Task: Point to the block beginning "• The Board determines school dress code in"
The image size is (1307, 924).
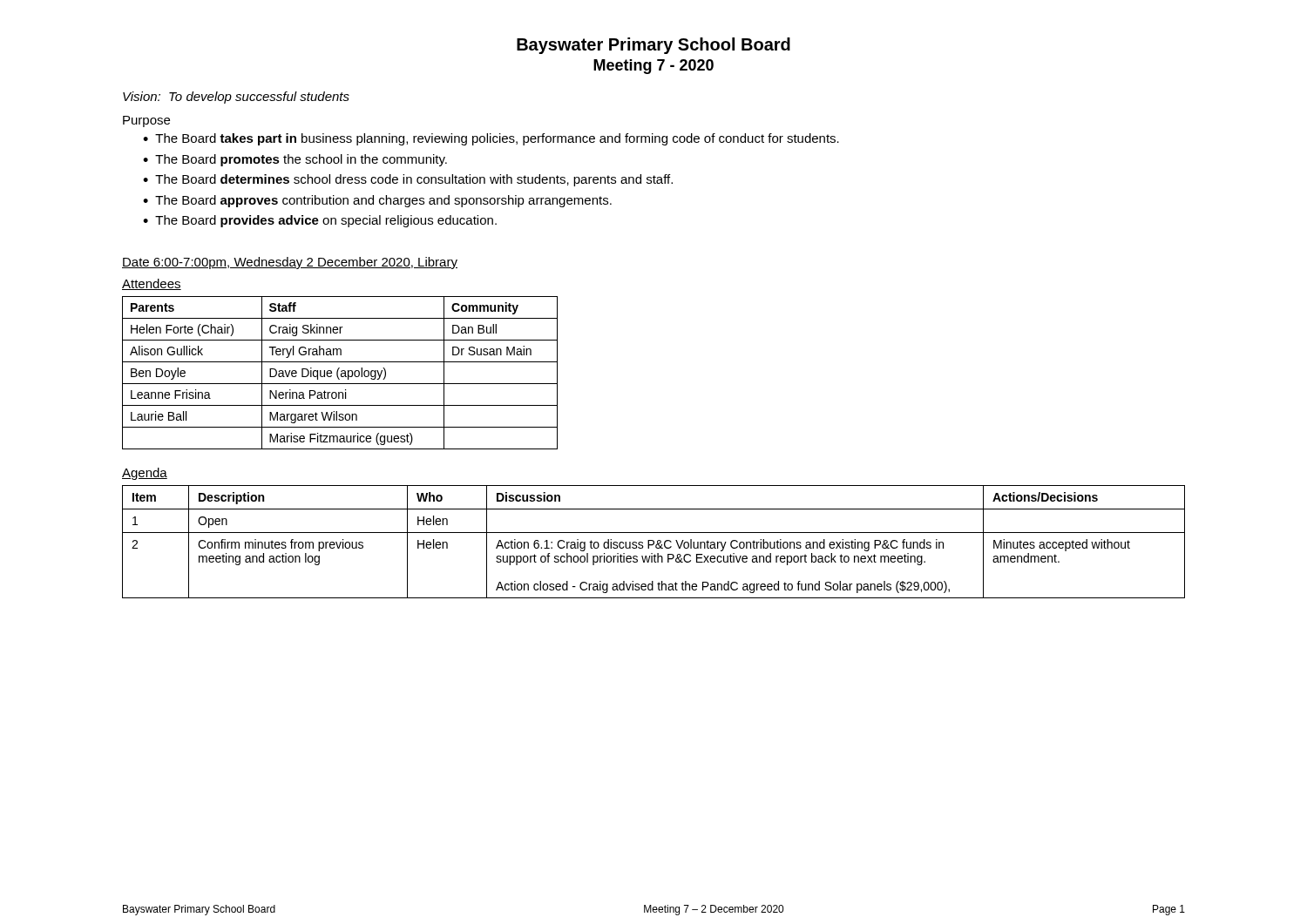Action: (408, 181)
